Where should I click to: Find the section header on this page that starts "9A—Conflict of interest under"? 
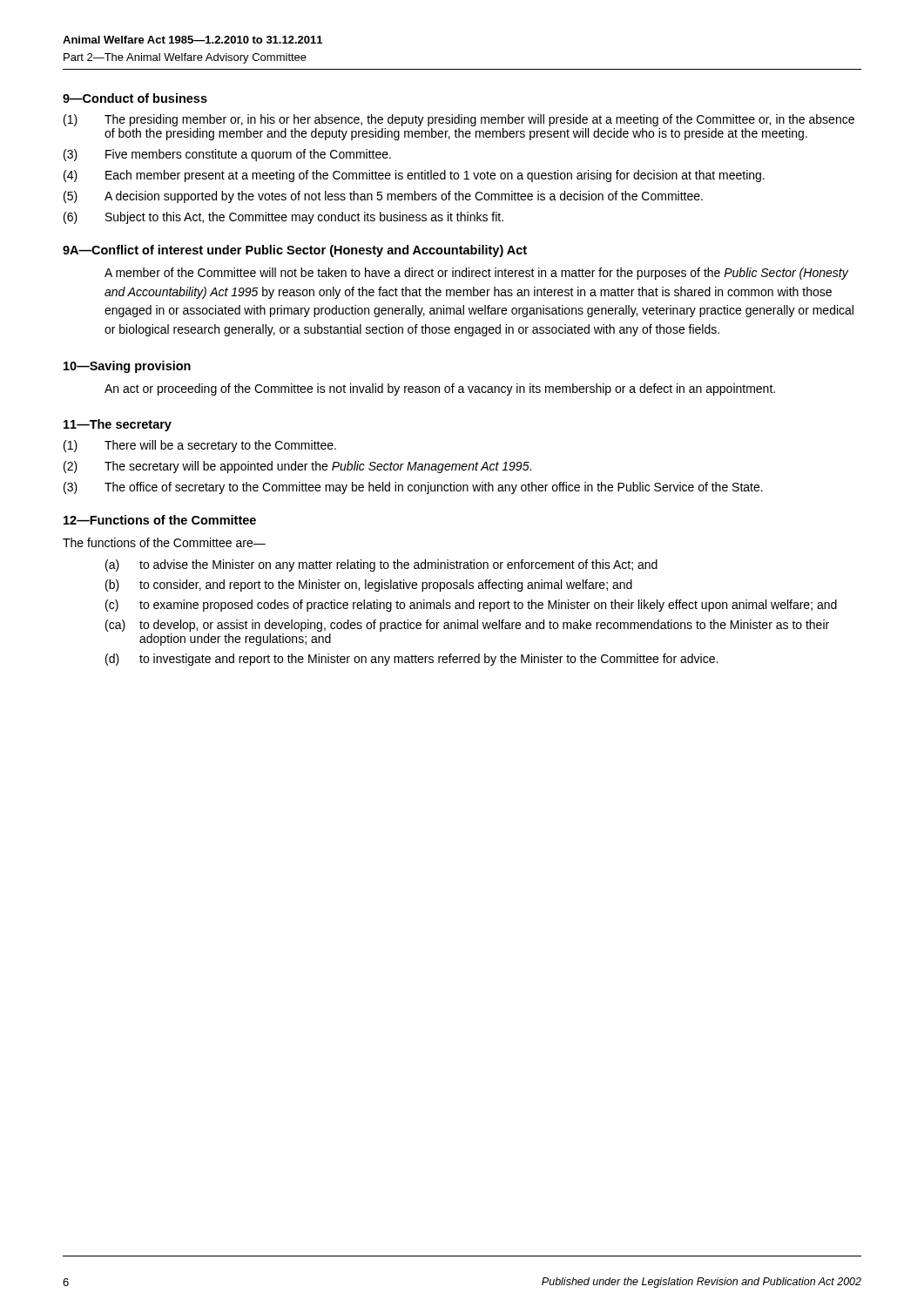(x=295, y=250)
